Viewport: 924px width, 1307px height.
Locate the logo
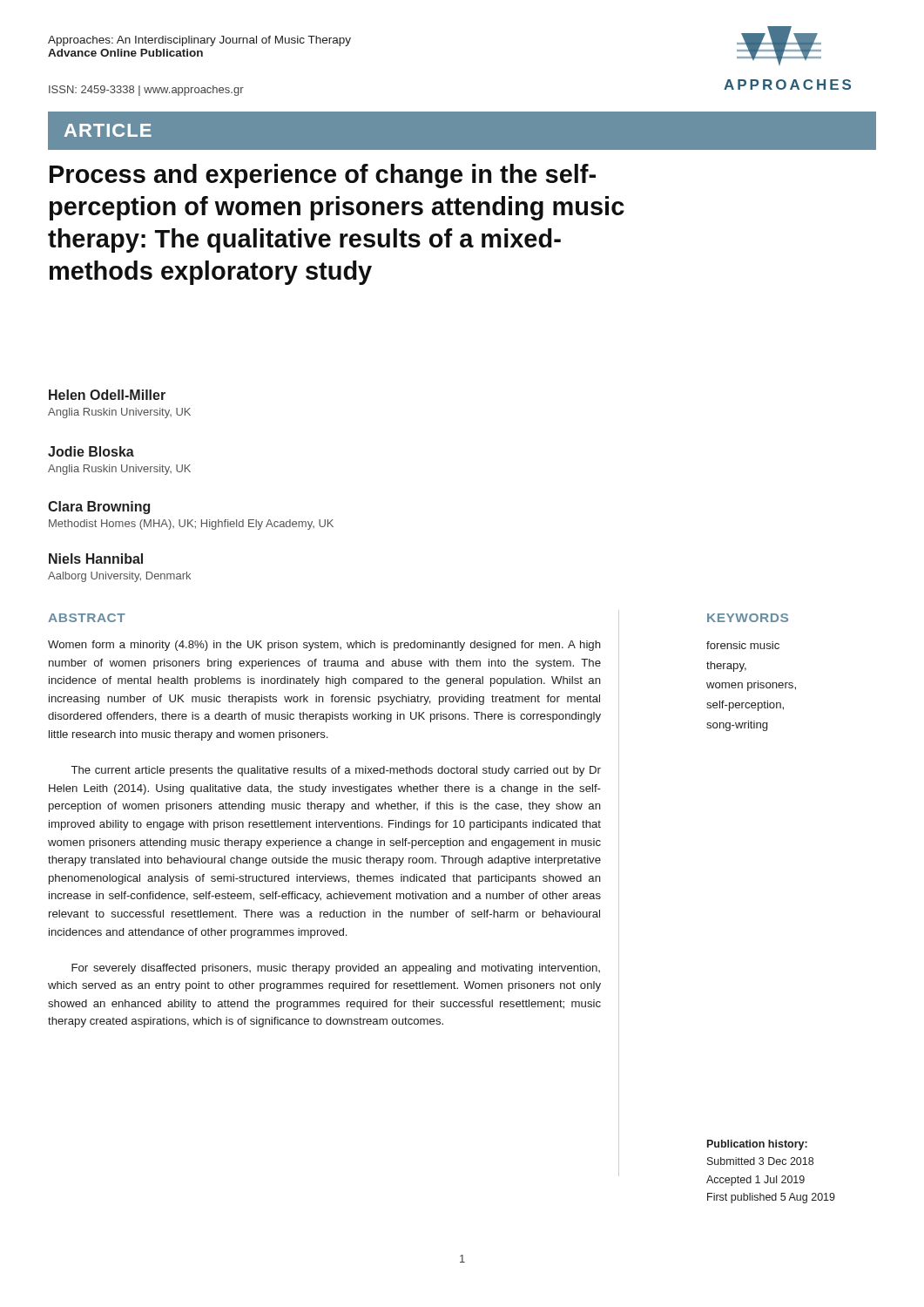[x=800, y=65]
